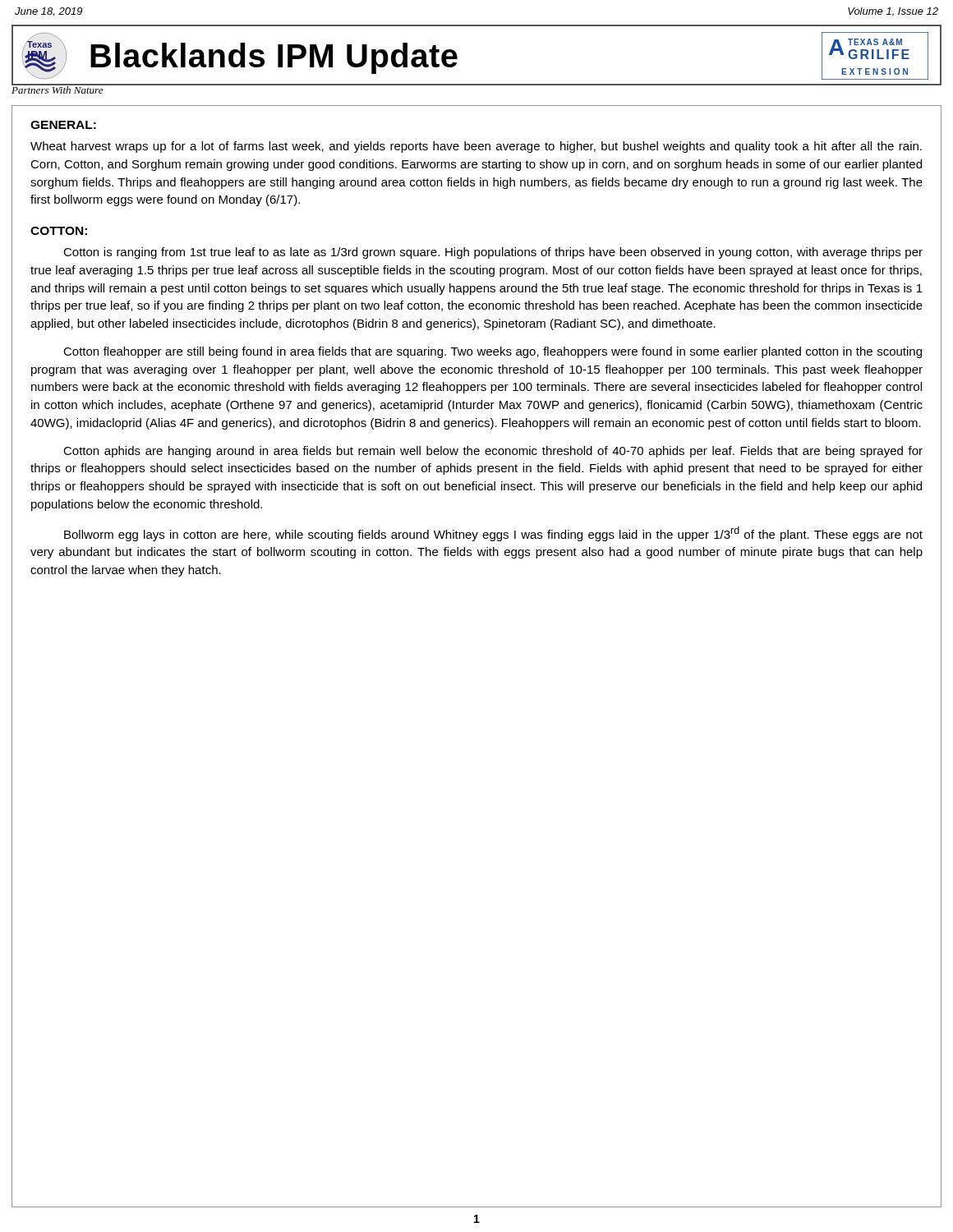Click the passage that begins "Cotton fleahopper are still being found in area"

[476, 387]
